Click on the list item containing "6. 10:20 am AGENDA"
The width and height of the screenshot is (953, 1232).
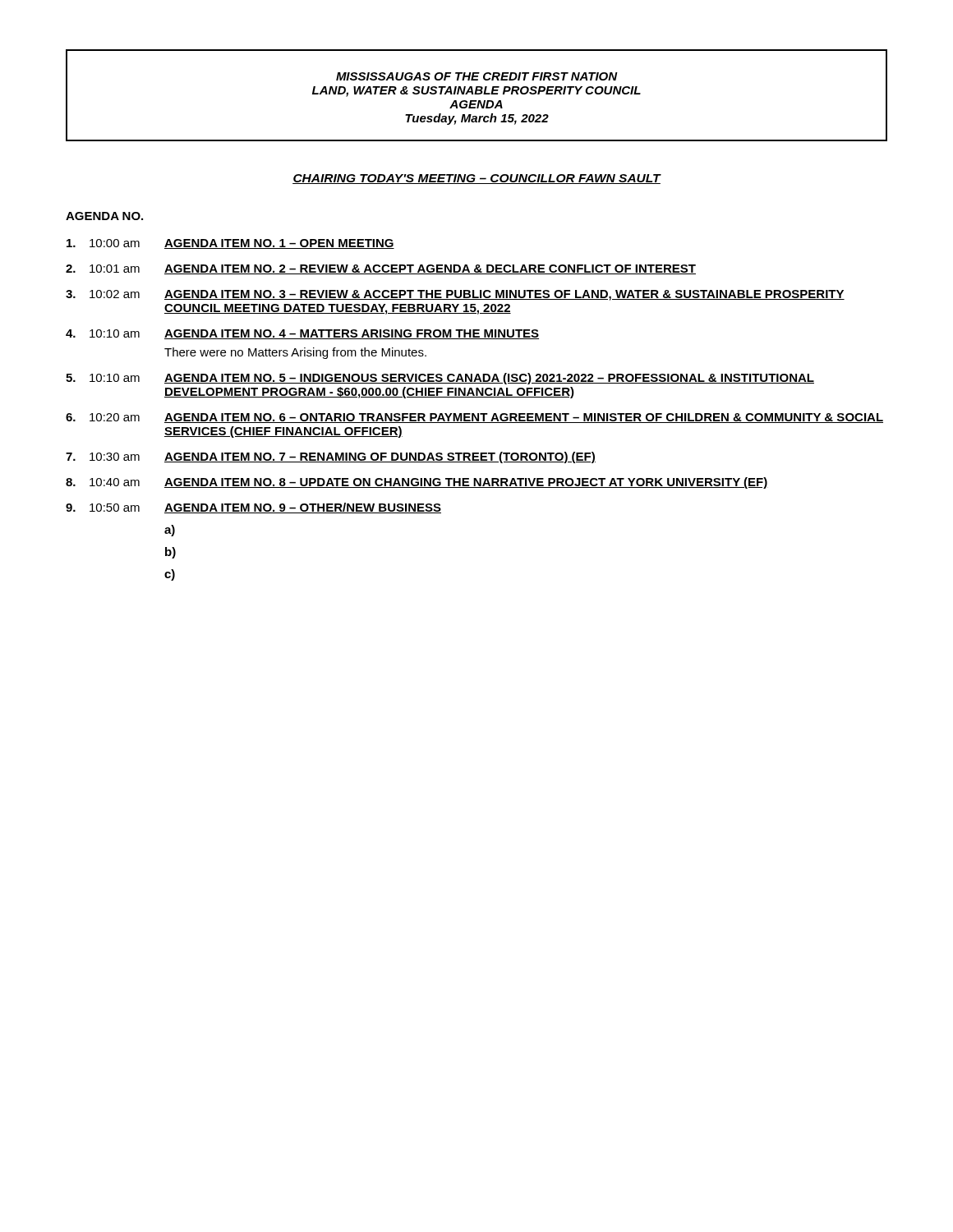click(476, 424)
